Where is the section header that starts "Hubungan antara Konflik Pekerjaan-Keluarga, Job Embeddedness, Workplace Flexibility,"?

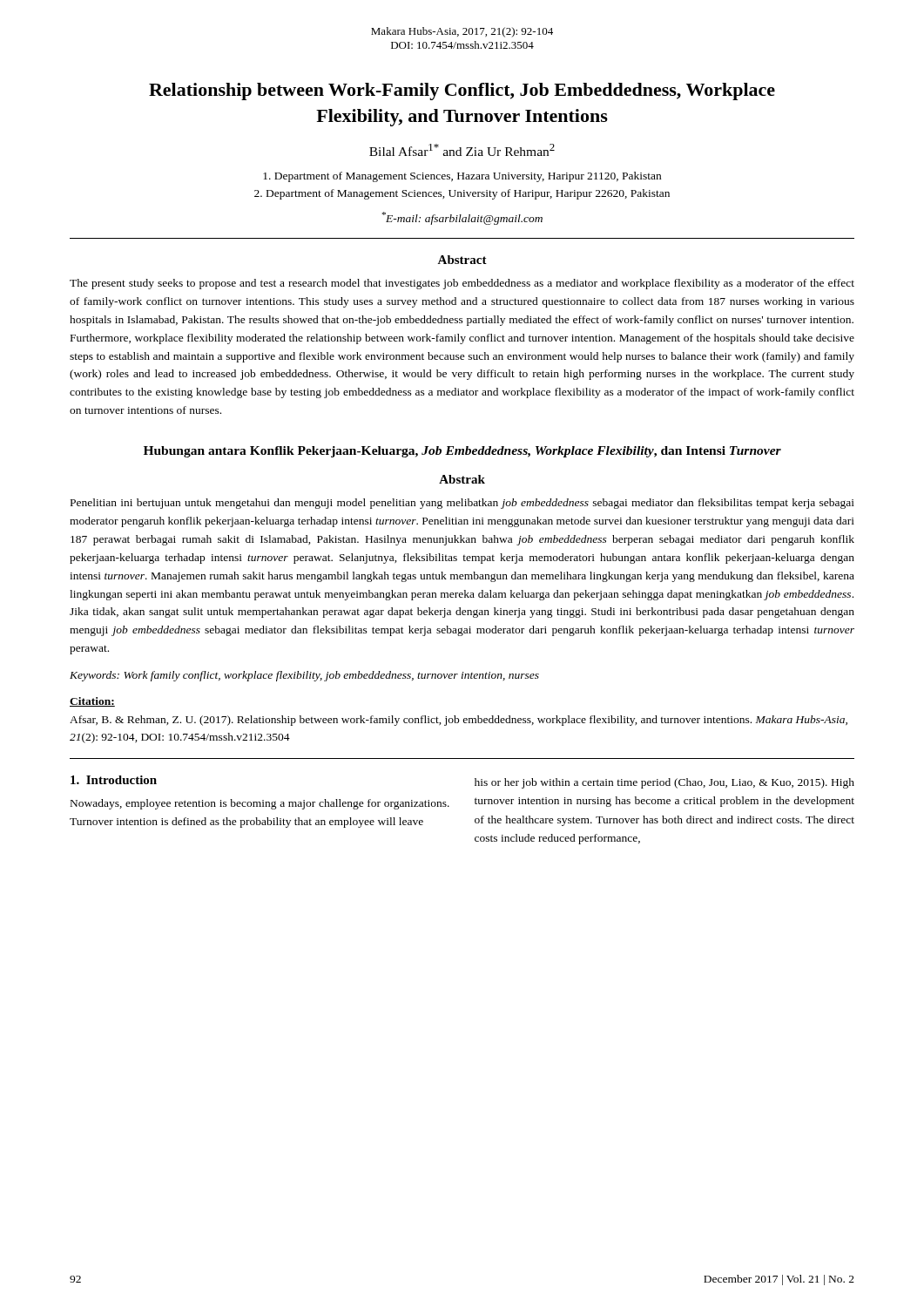pyautogui.click(x=462, y=450)
